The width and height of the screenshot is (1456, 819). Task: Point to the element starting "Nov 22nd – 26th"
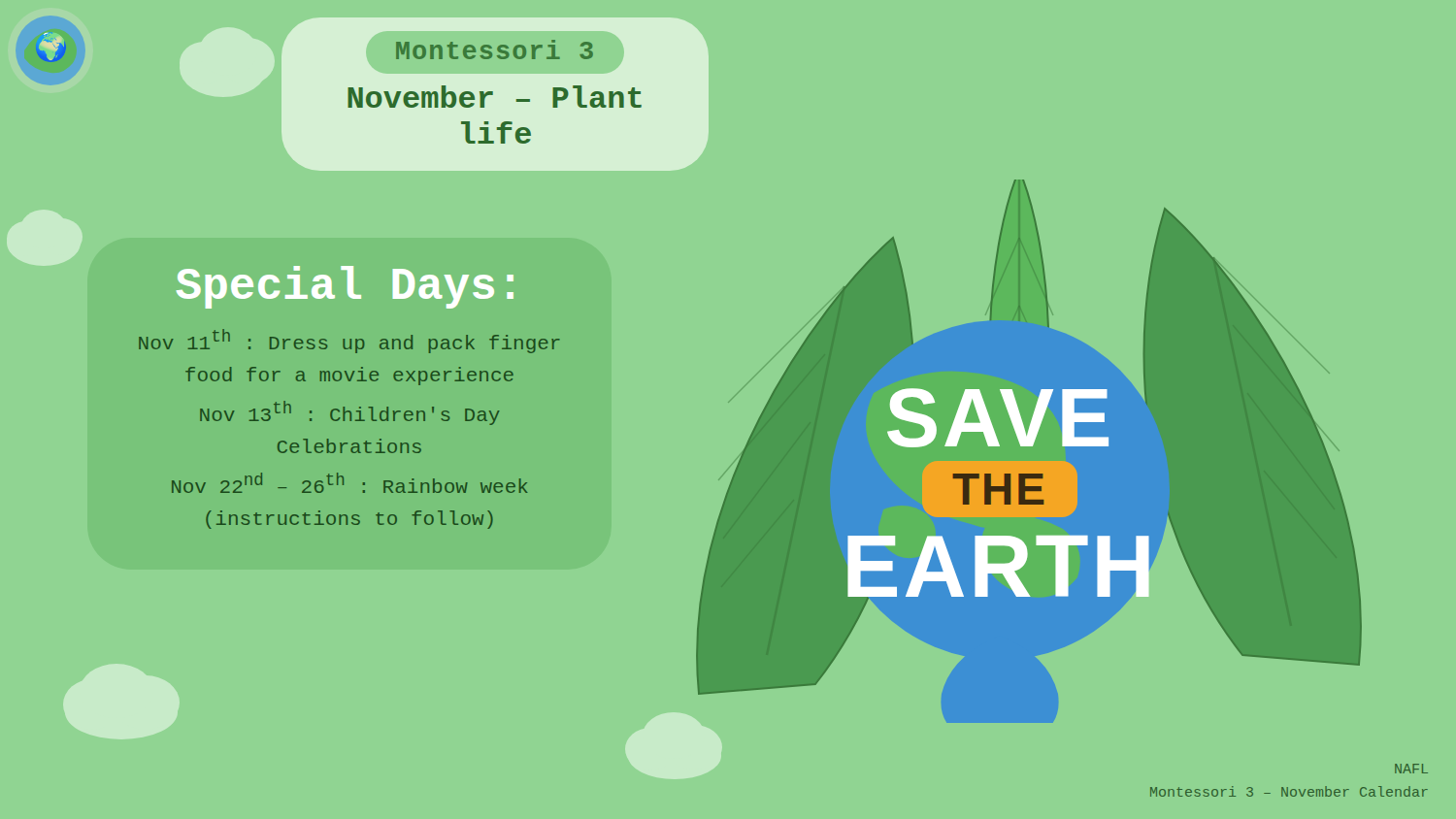click(x=349, y=485)
